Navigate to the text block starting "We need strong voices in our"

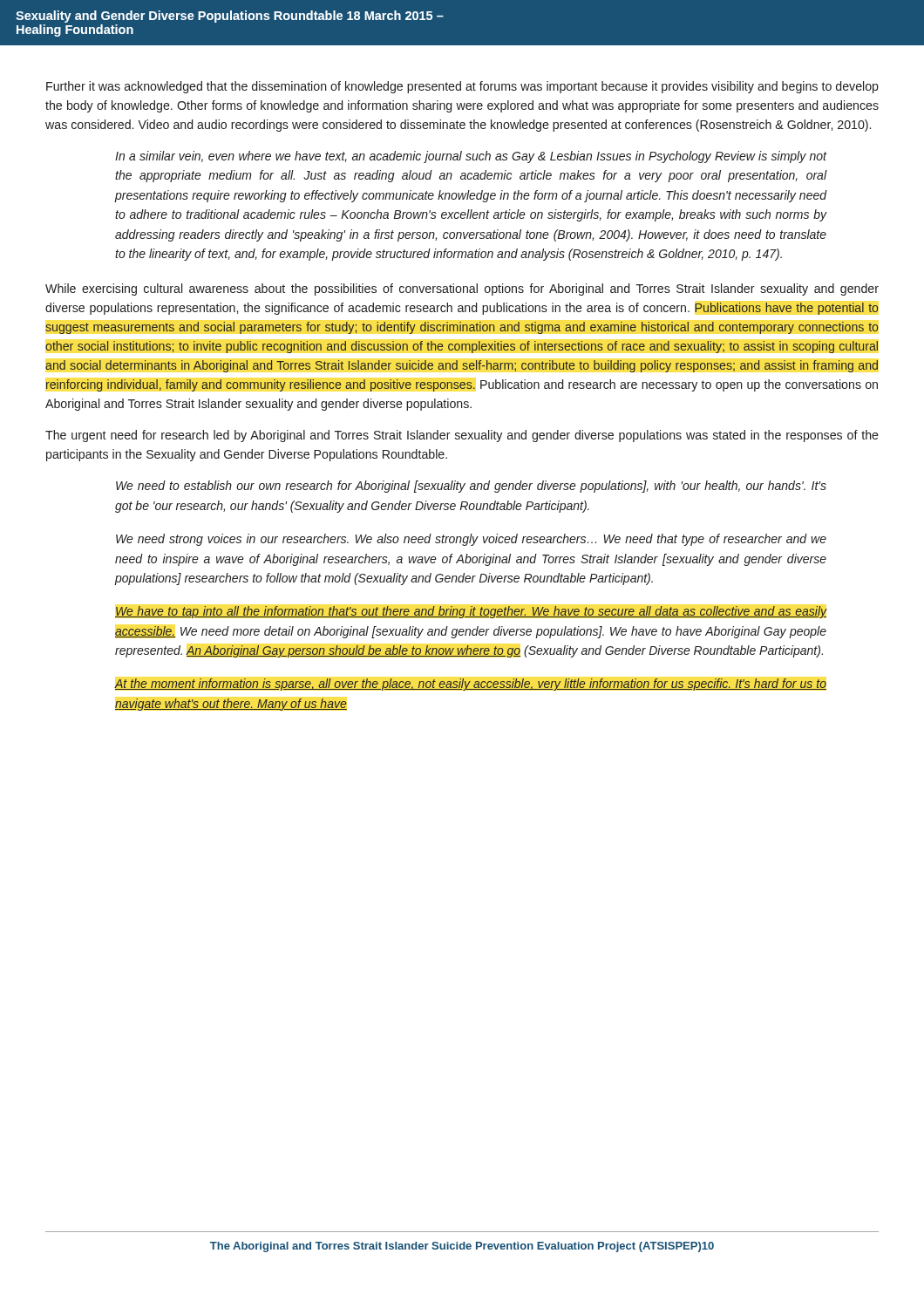point(471,559)
